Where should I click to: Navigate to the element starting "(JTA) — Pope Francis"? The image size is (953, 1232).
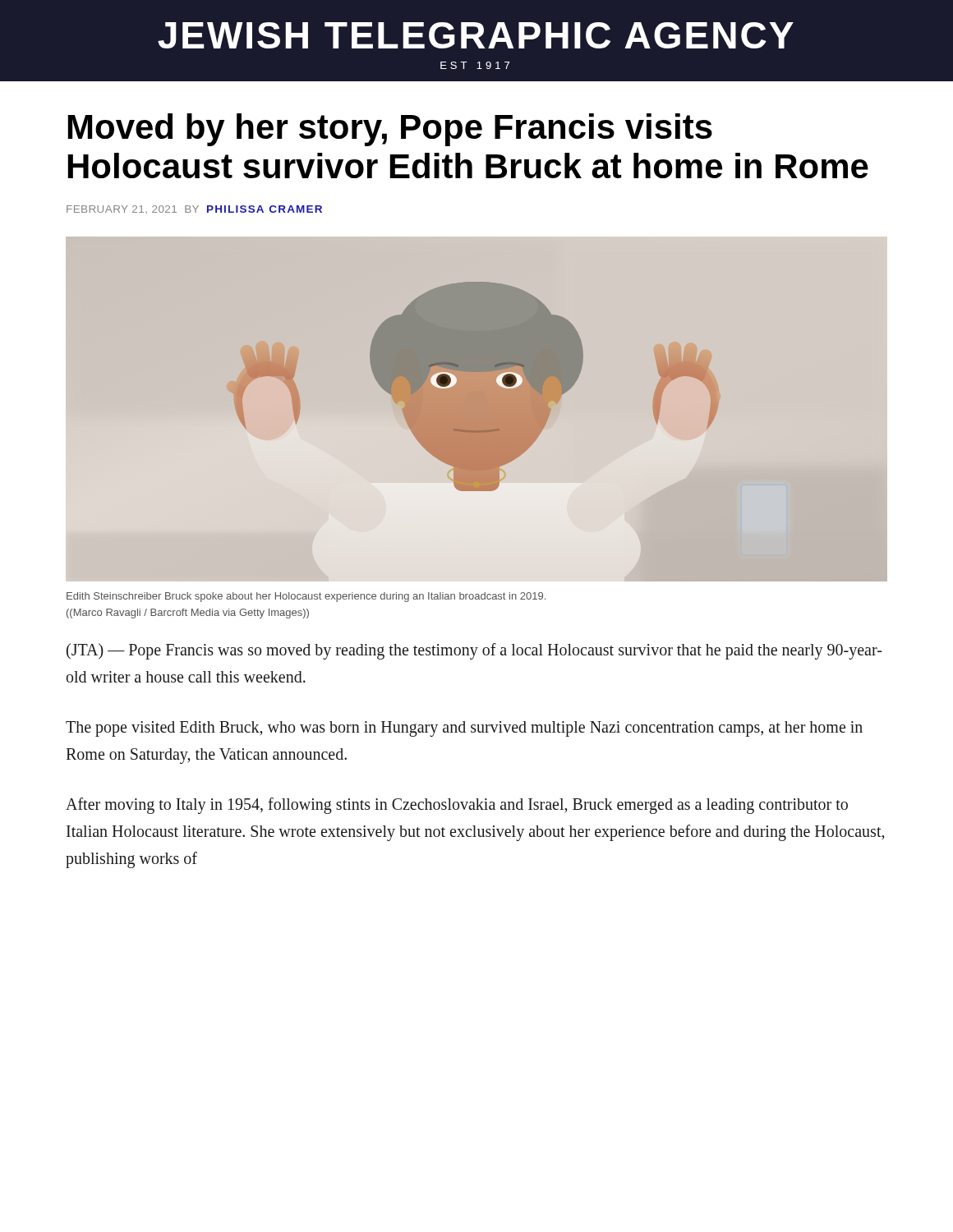tap(474, 663)
